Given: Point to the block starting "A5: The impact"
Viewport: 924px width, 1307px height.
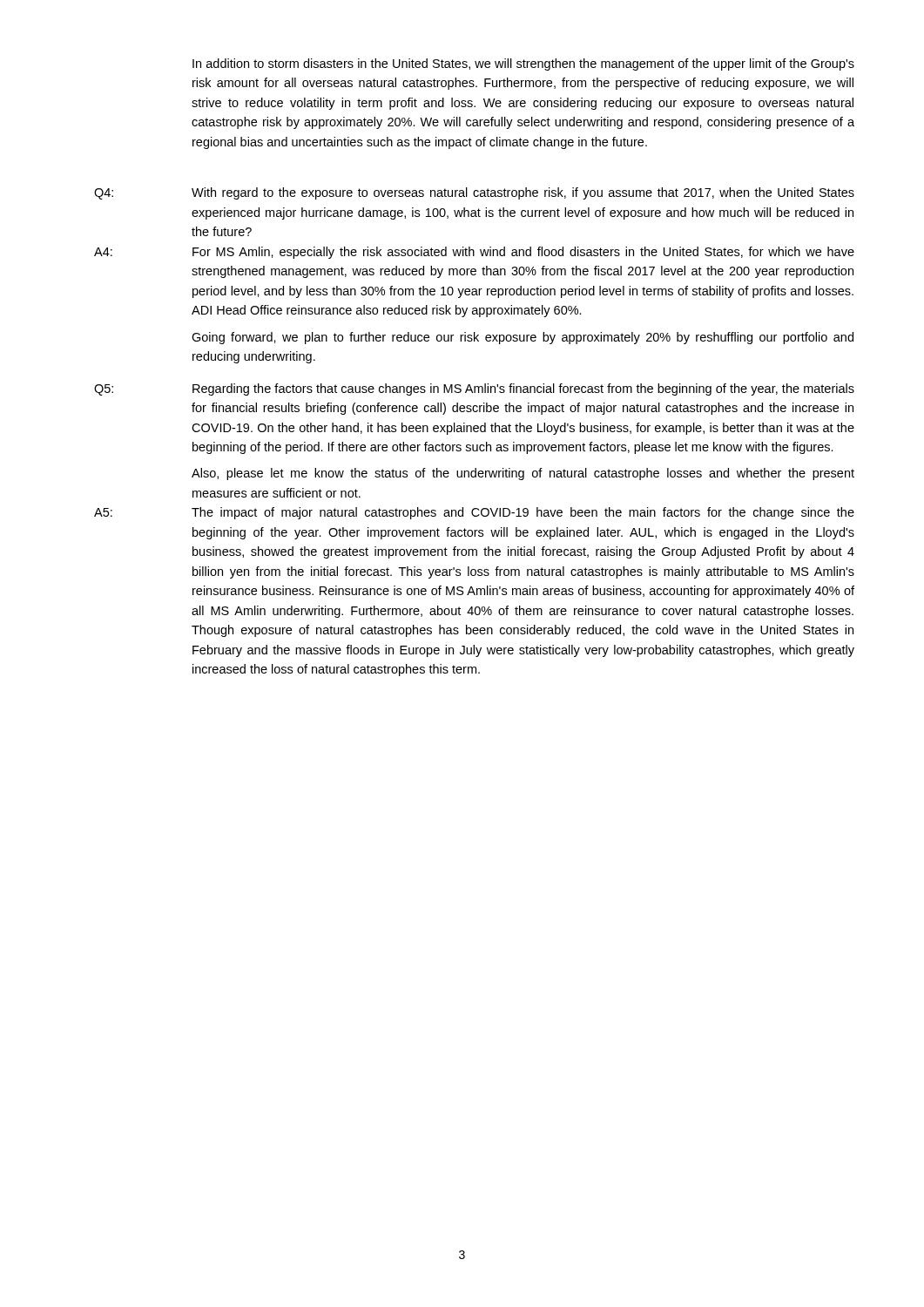Looking at the screenshot, I should 474,591.
